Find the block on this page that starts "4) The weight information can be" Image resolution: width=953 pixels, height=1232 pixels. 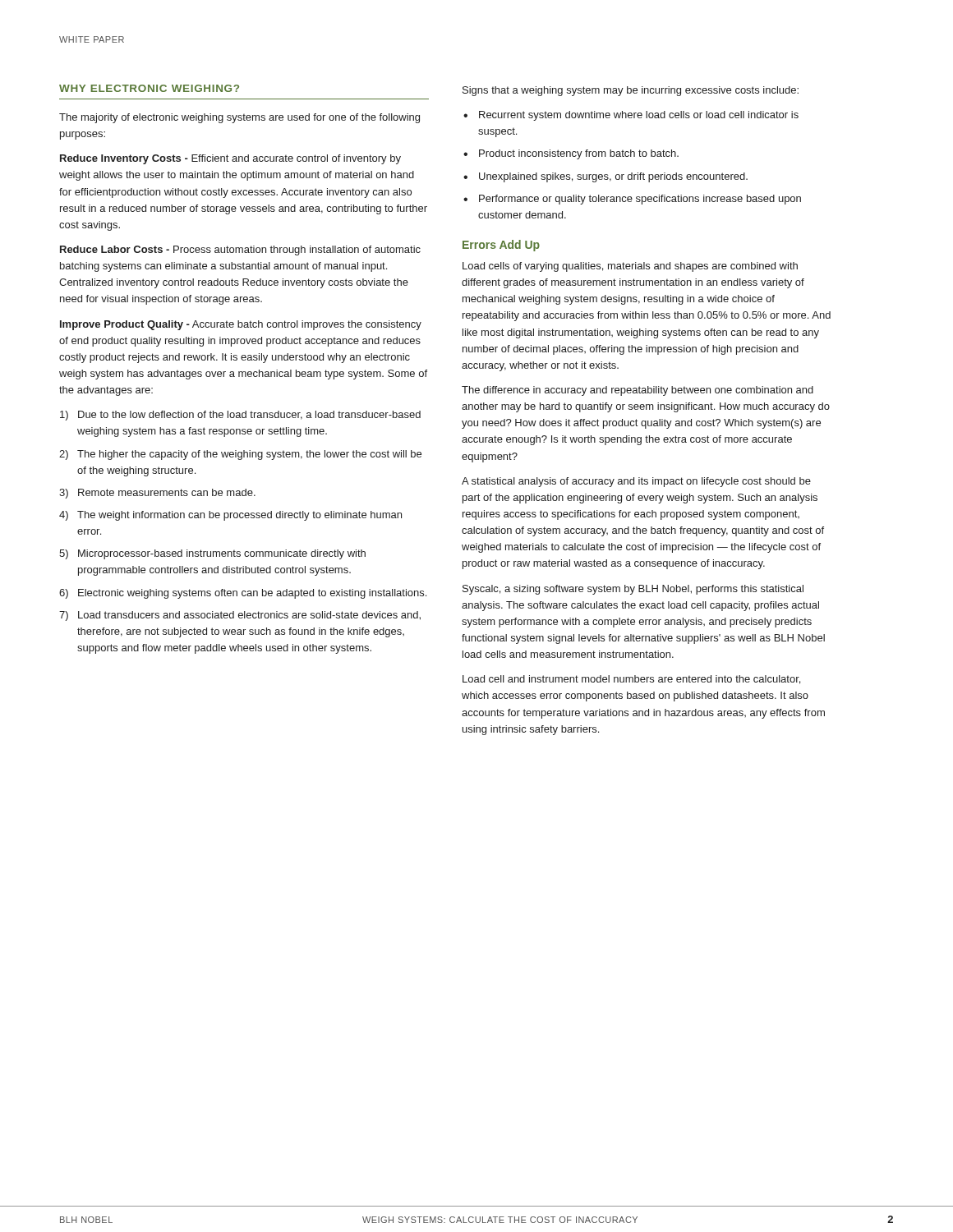click(231, 522)
